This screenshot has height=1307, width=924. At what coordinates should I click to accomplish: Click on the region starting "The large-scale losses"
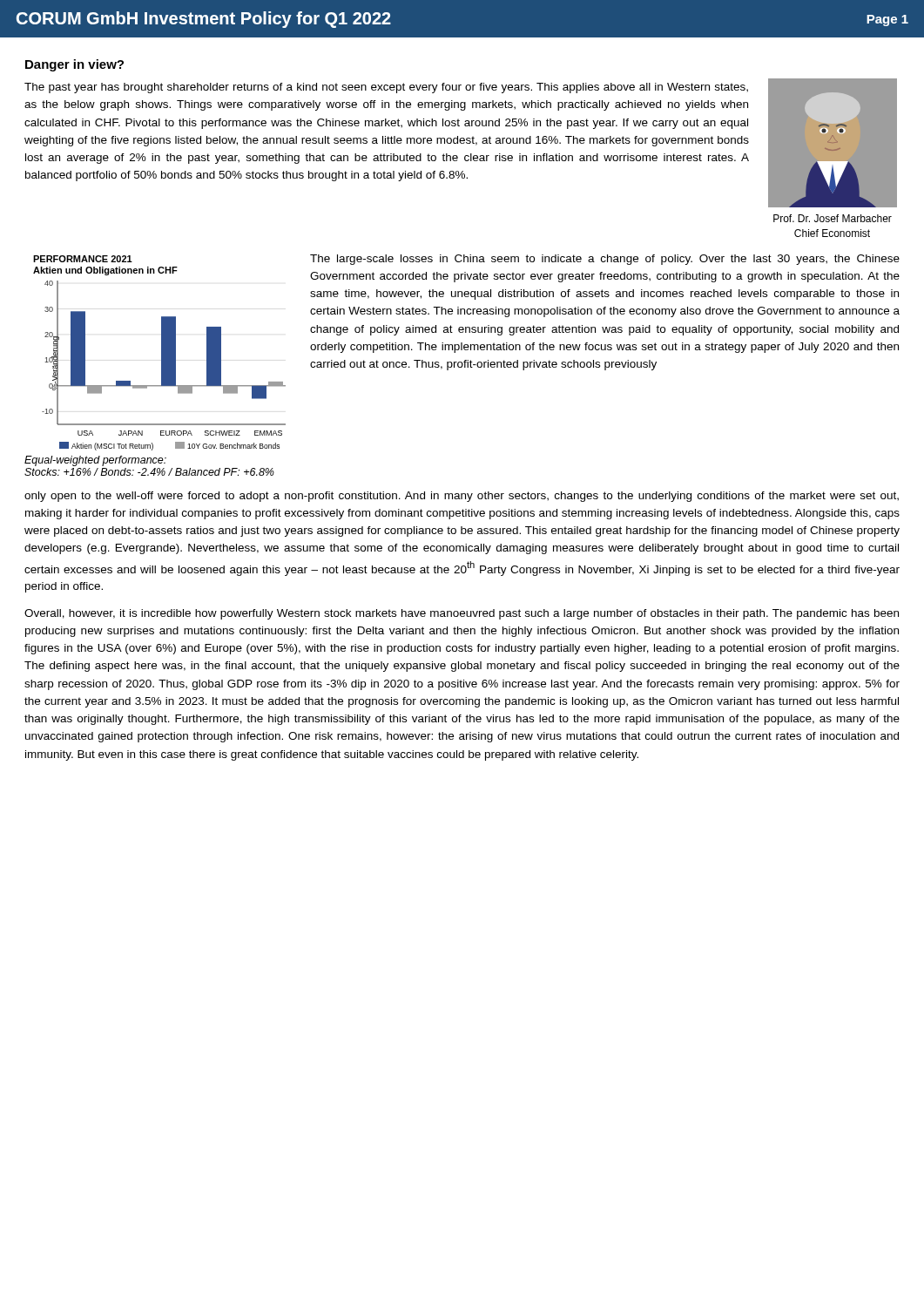coord(605,311)
